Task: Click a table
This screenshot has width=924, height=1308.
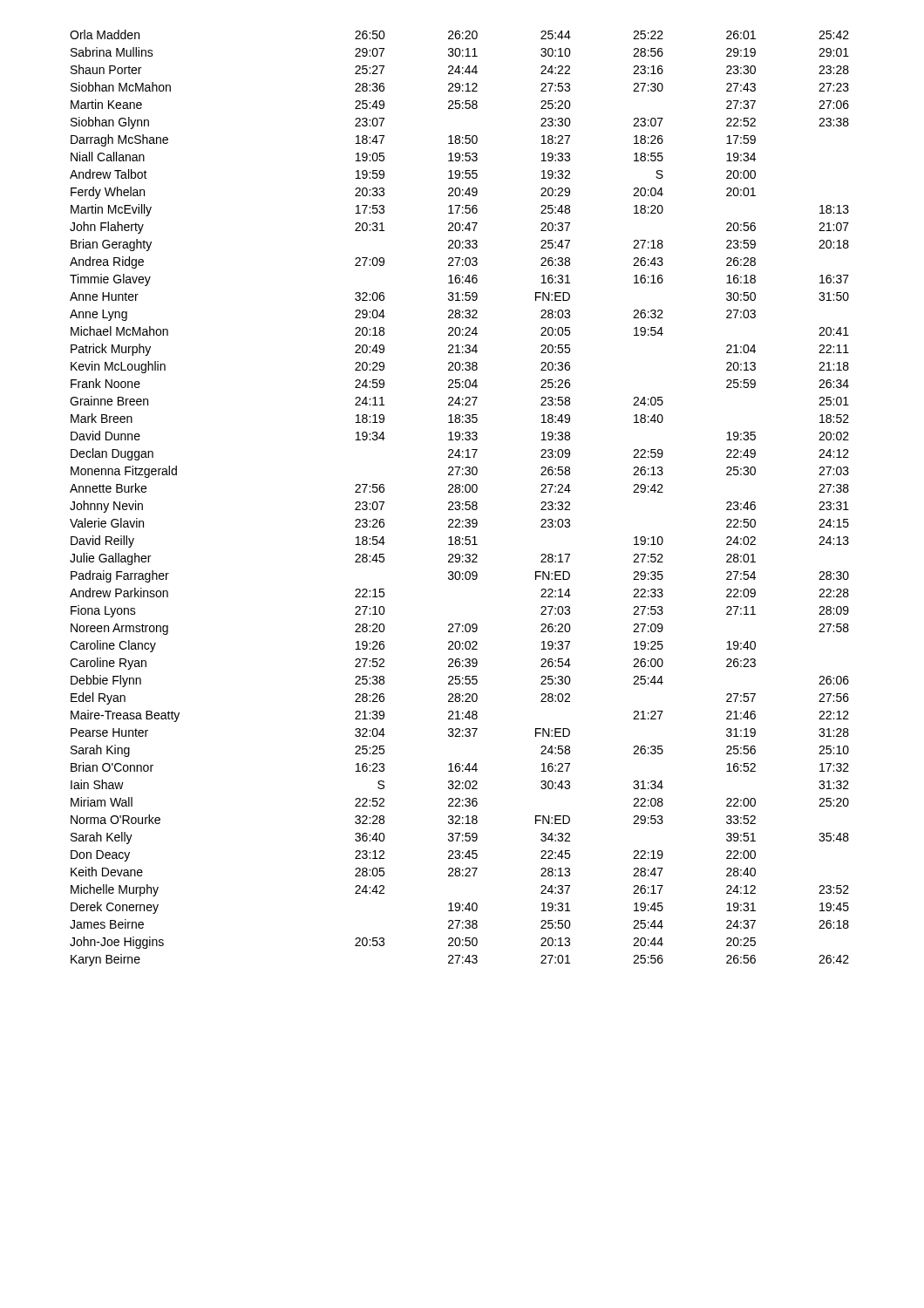Action: 462,497
